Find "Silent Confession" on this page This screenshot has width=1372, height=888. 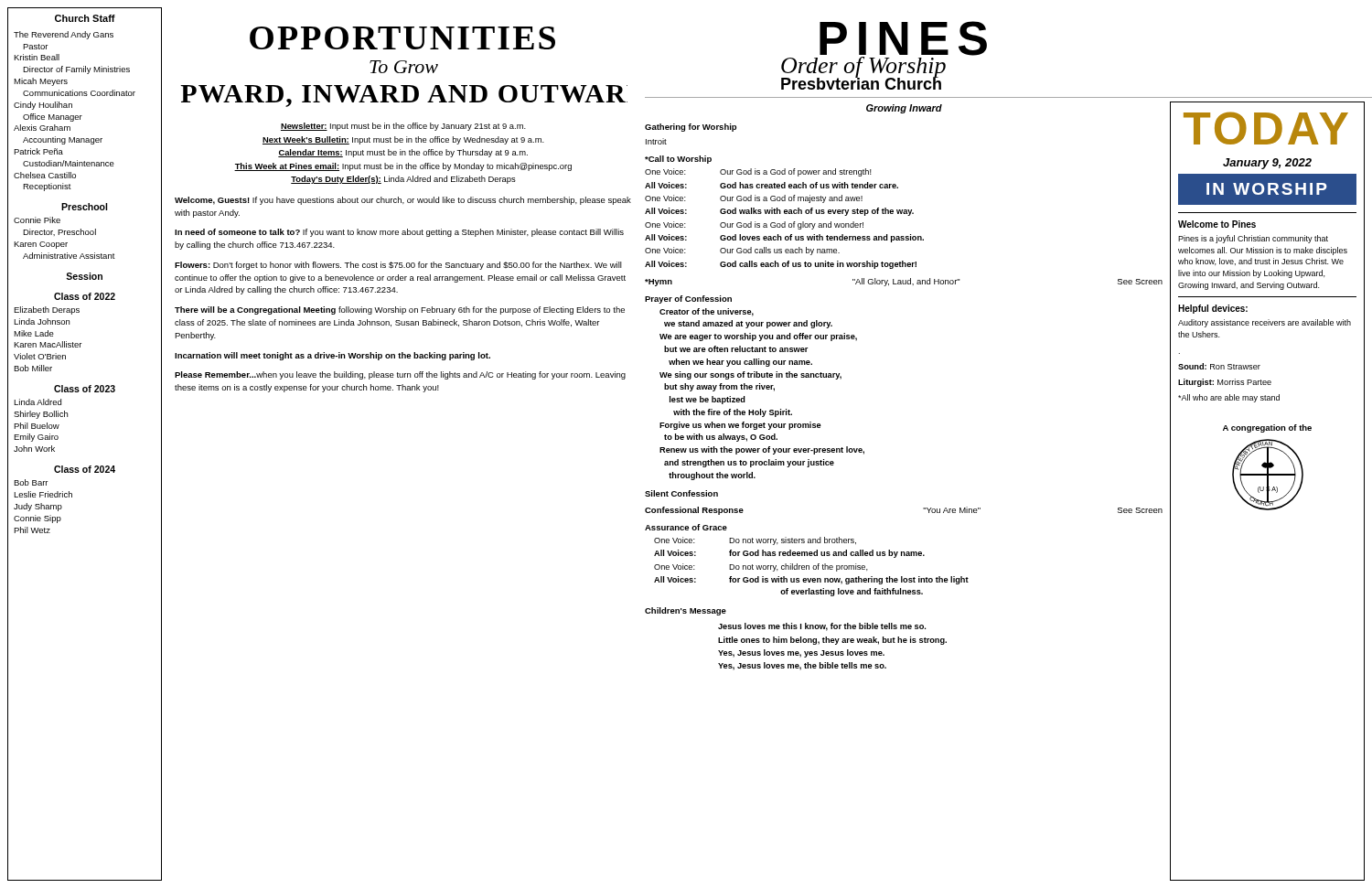682,493
